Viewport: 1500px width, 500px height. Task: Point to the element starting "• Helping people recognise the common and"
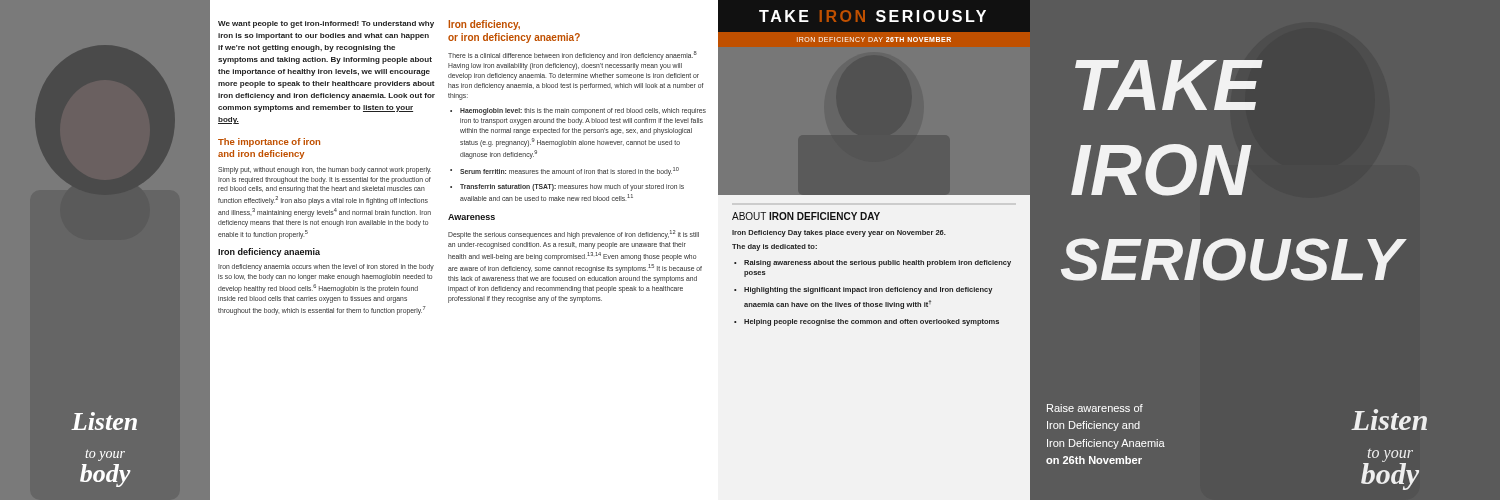tap(867, 322)
